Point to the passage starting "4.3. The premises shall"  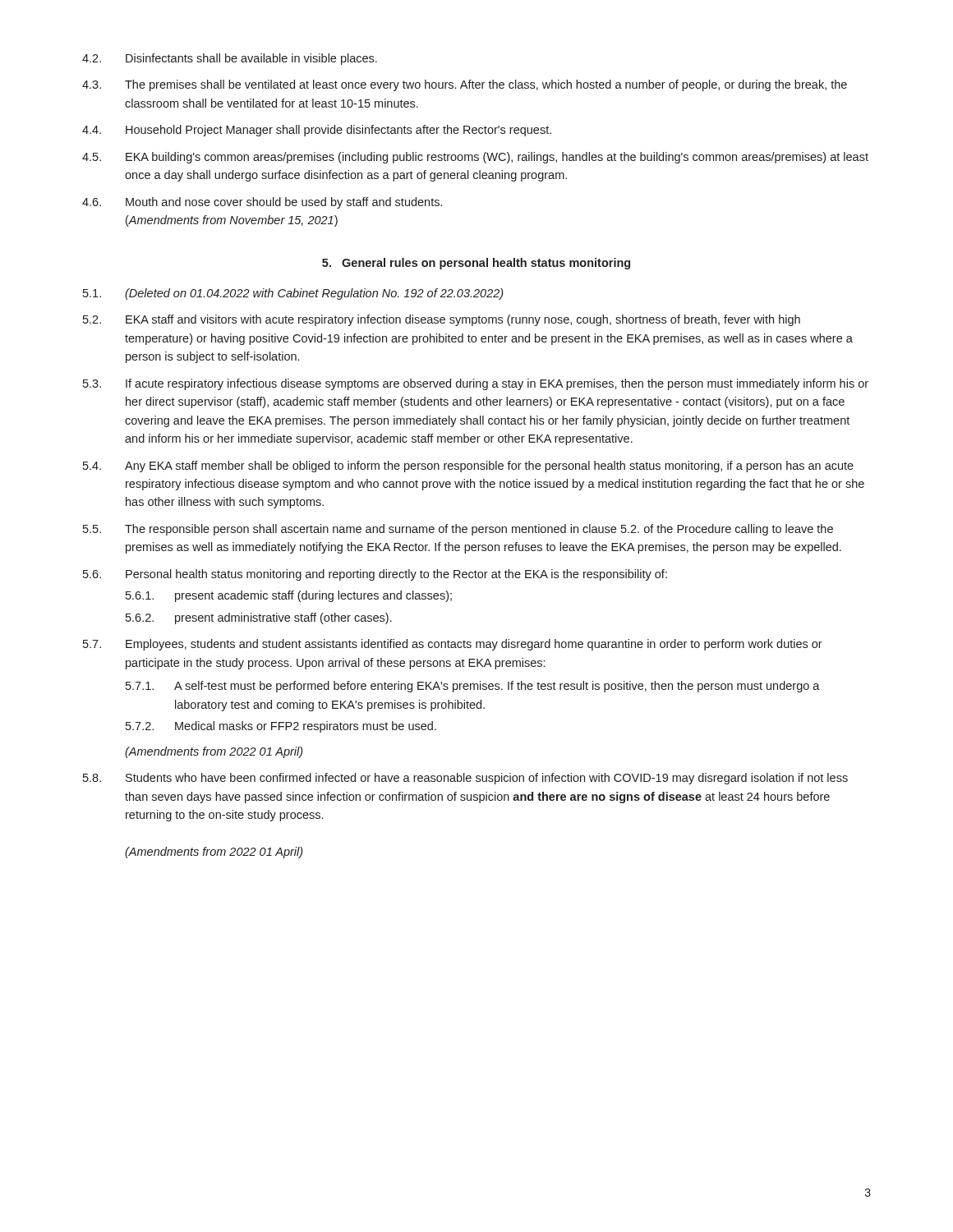point(476,94)
